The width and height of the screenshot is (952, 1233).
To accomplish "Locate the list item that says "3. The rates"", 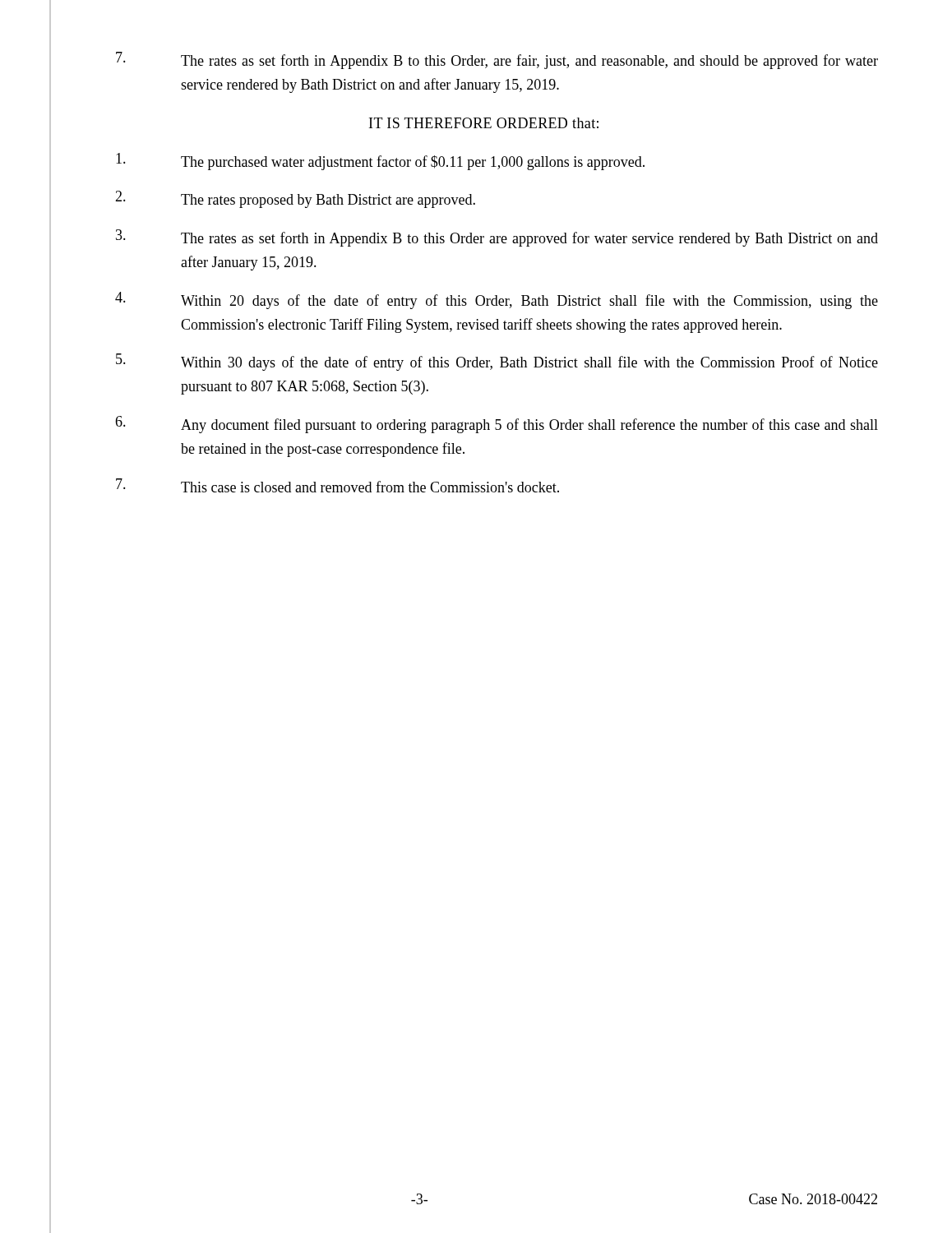I will [484, 251].
